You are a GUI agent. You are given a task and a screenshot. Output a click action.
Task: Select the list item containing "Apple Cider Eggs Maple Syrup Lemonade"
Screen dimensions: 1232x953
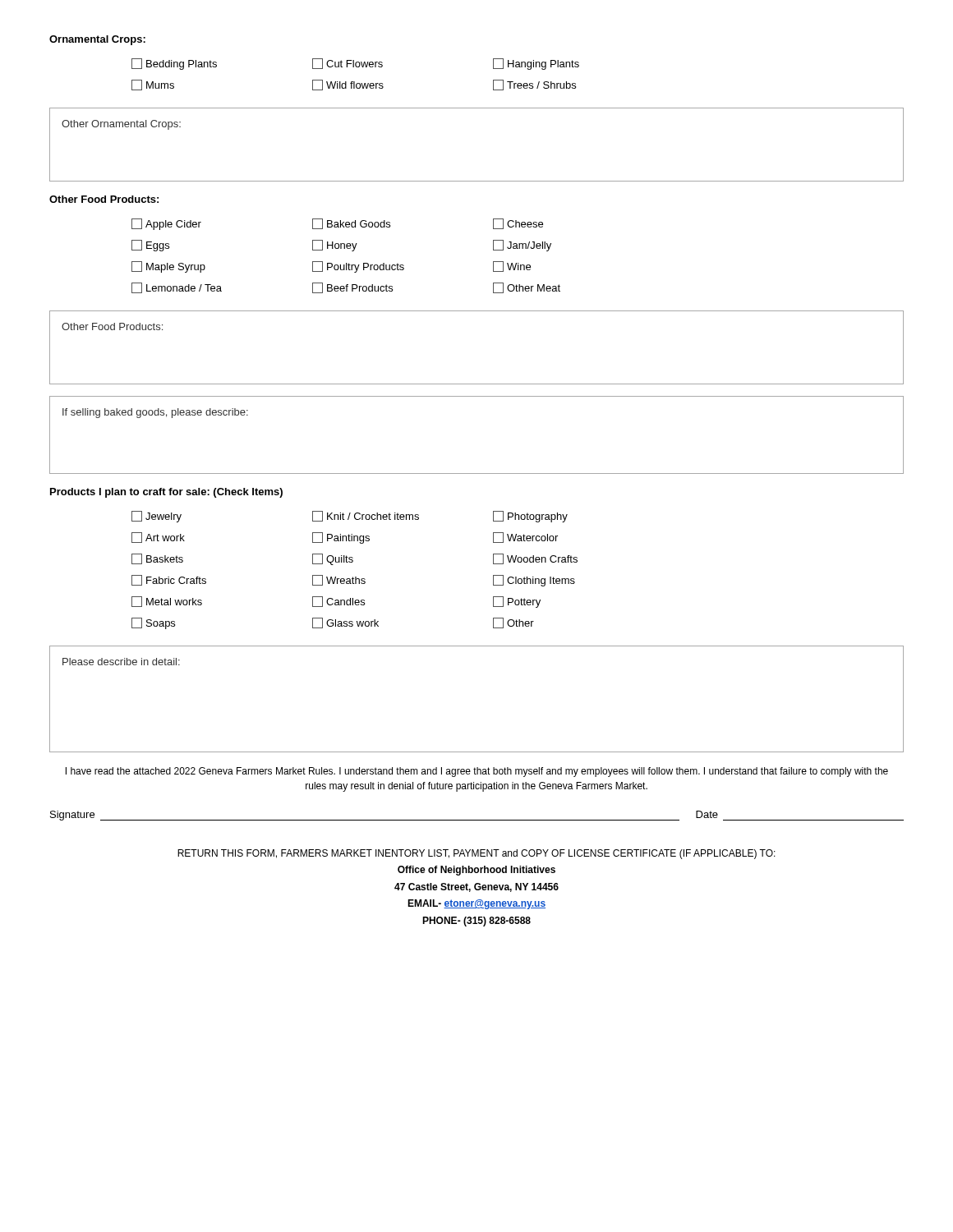click(x=403, y=256)
